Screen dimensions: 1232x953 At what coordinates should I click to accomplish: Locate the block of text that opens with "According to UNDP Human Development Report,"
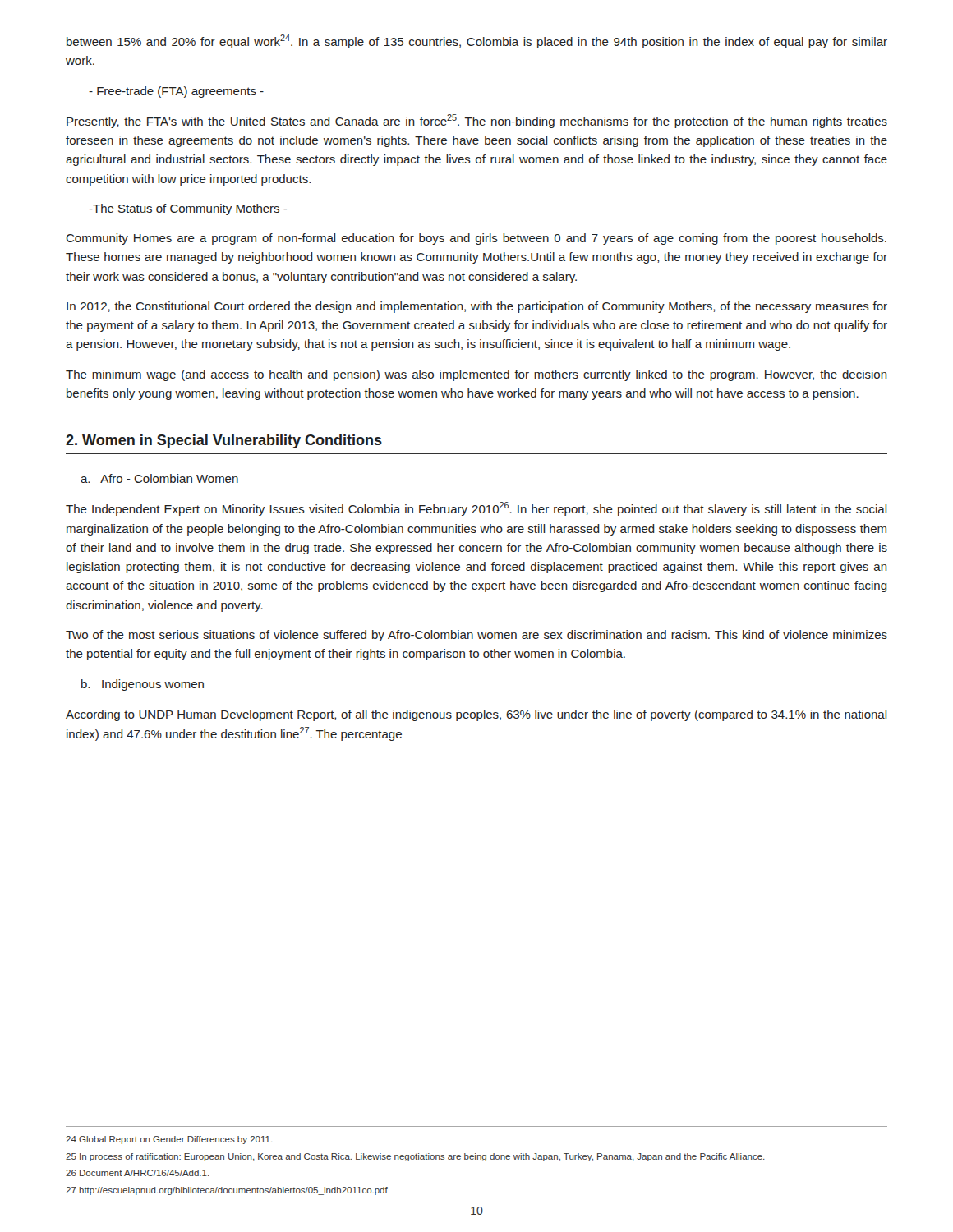click(x=476, y=724)
